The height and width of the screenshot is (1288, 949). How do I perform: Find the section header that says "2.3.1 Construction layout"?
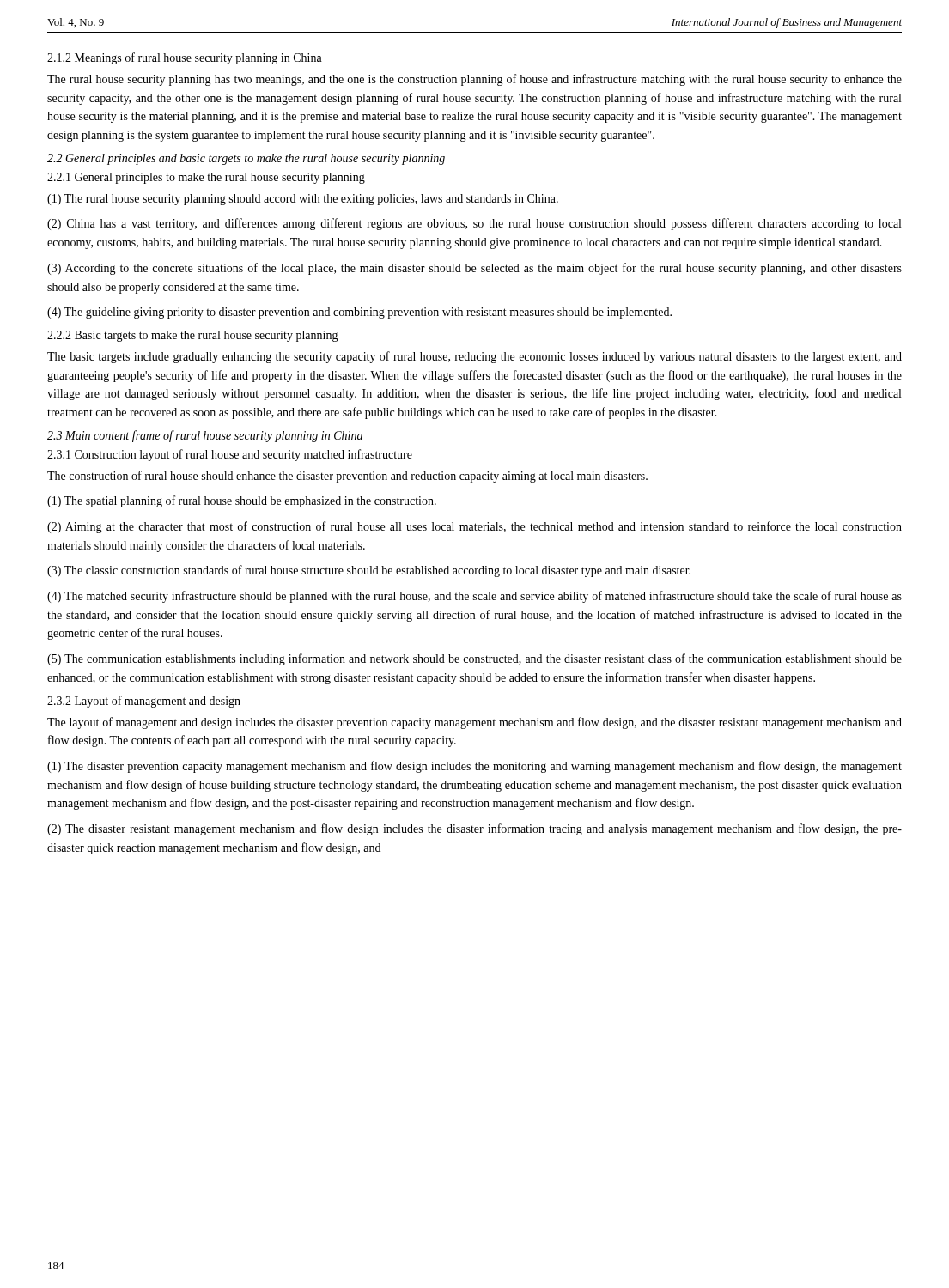tap(230, 454)
